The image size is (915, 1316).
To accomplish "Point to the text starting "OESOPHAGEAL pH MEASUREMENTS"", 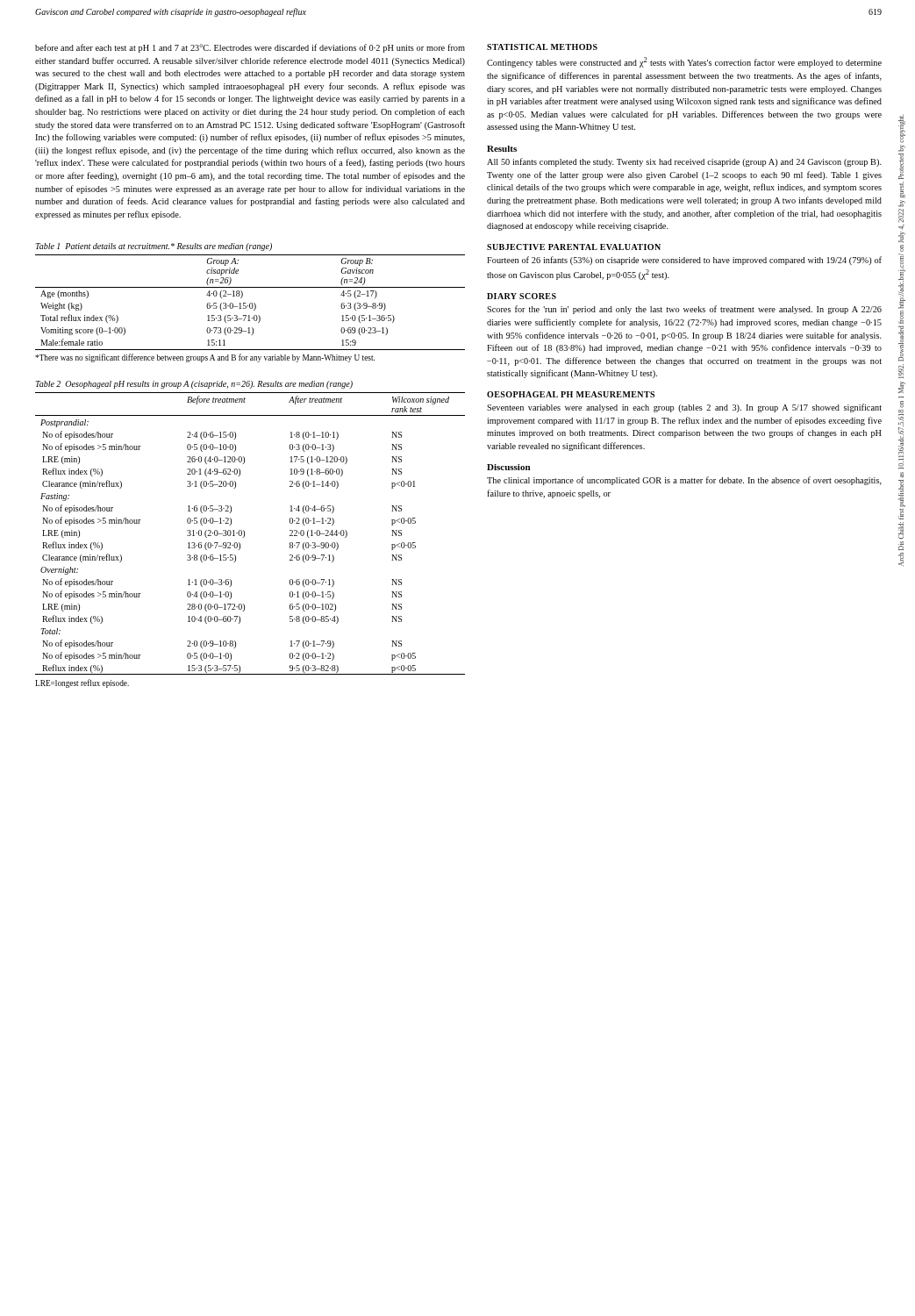I will coord(571,394).
